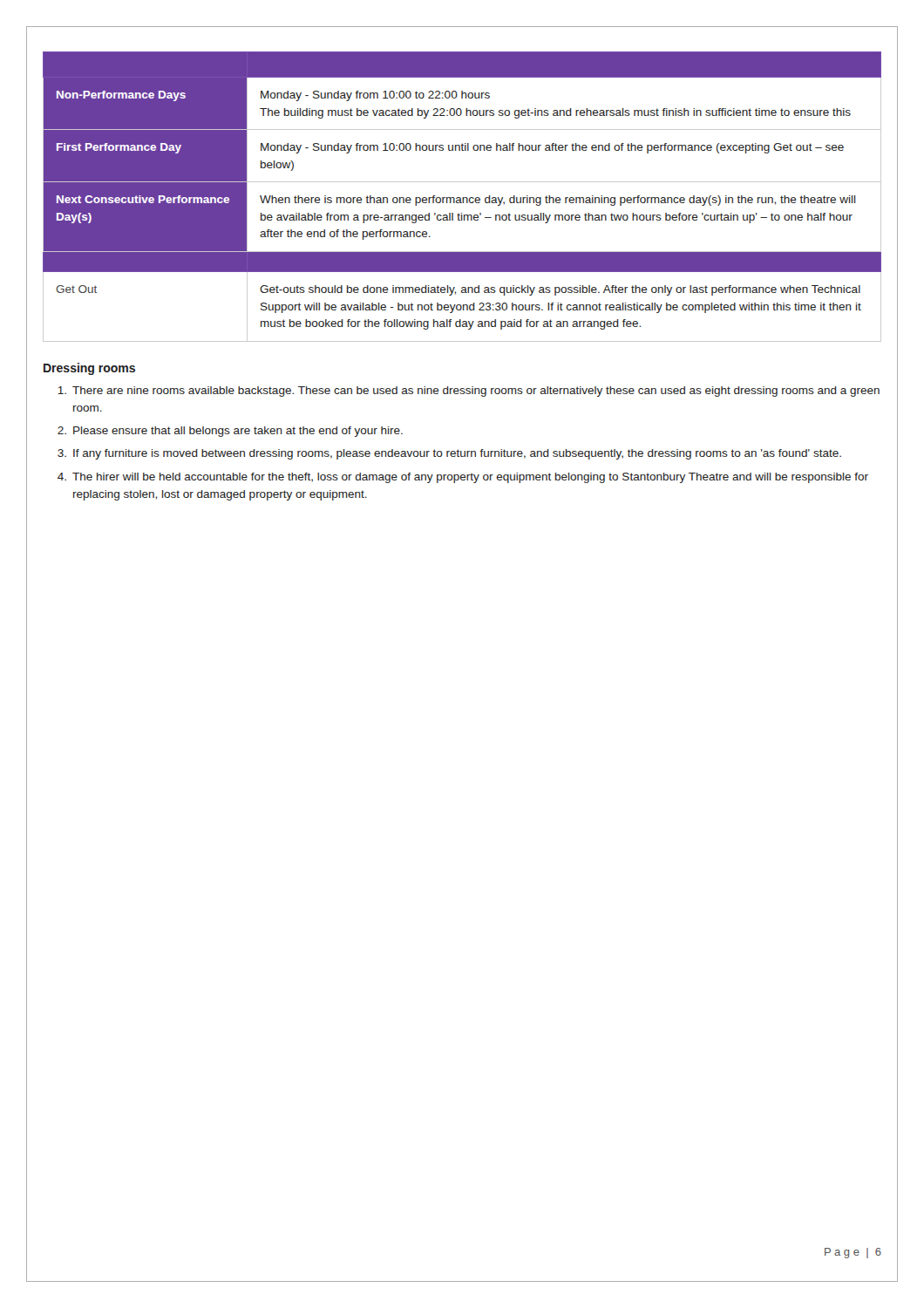Find the list item that says "3. If any"
924x1308 pixels.
tap(462, 454)
